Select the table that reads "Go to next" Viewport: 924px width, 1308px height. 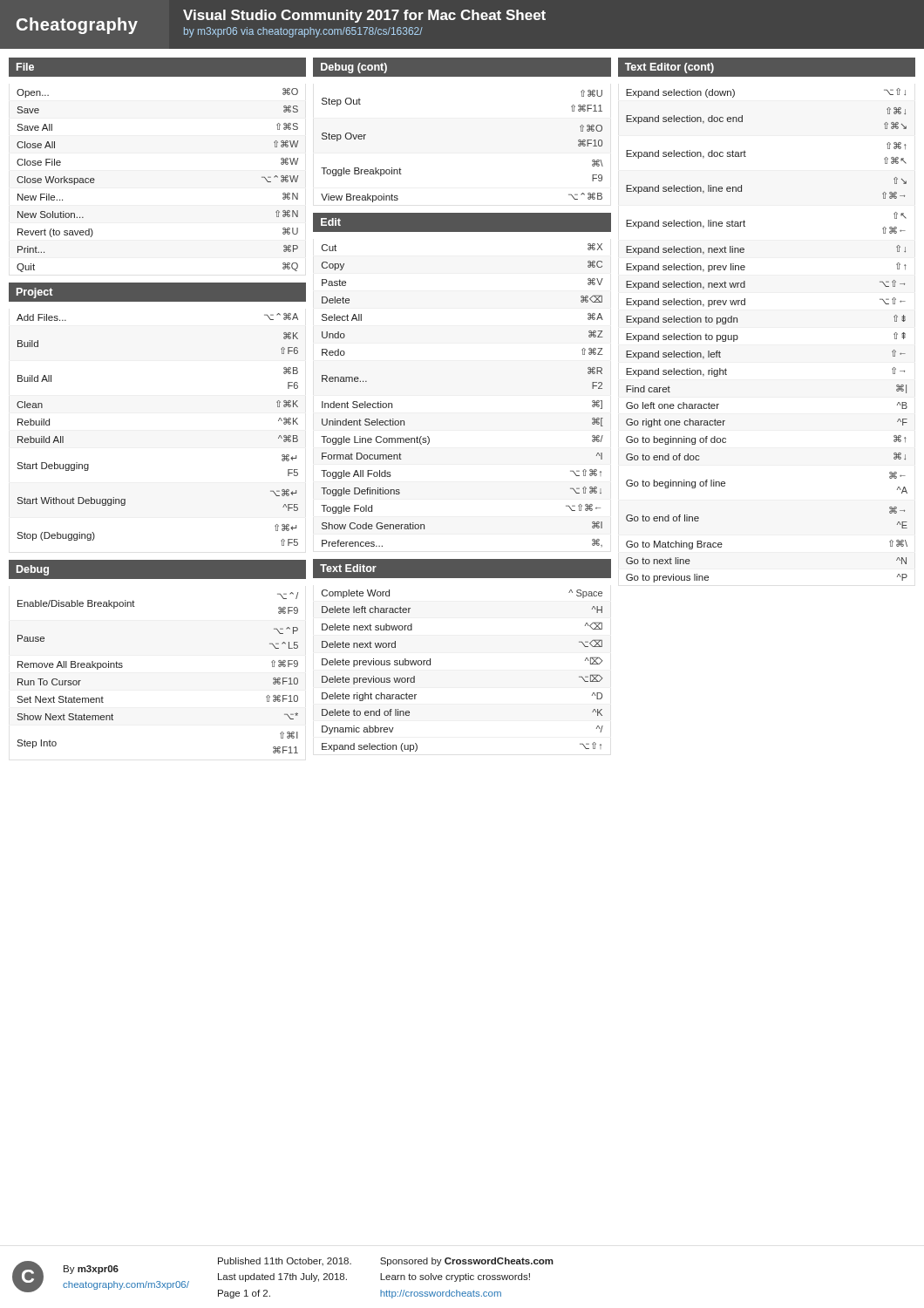click(767, 335)
